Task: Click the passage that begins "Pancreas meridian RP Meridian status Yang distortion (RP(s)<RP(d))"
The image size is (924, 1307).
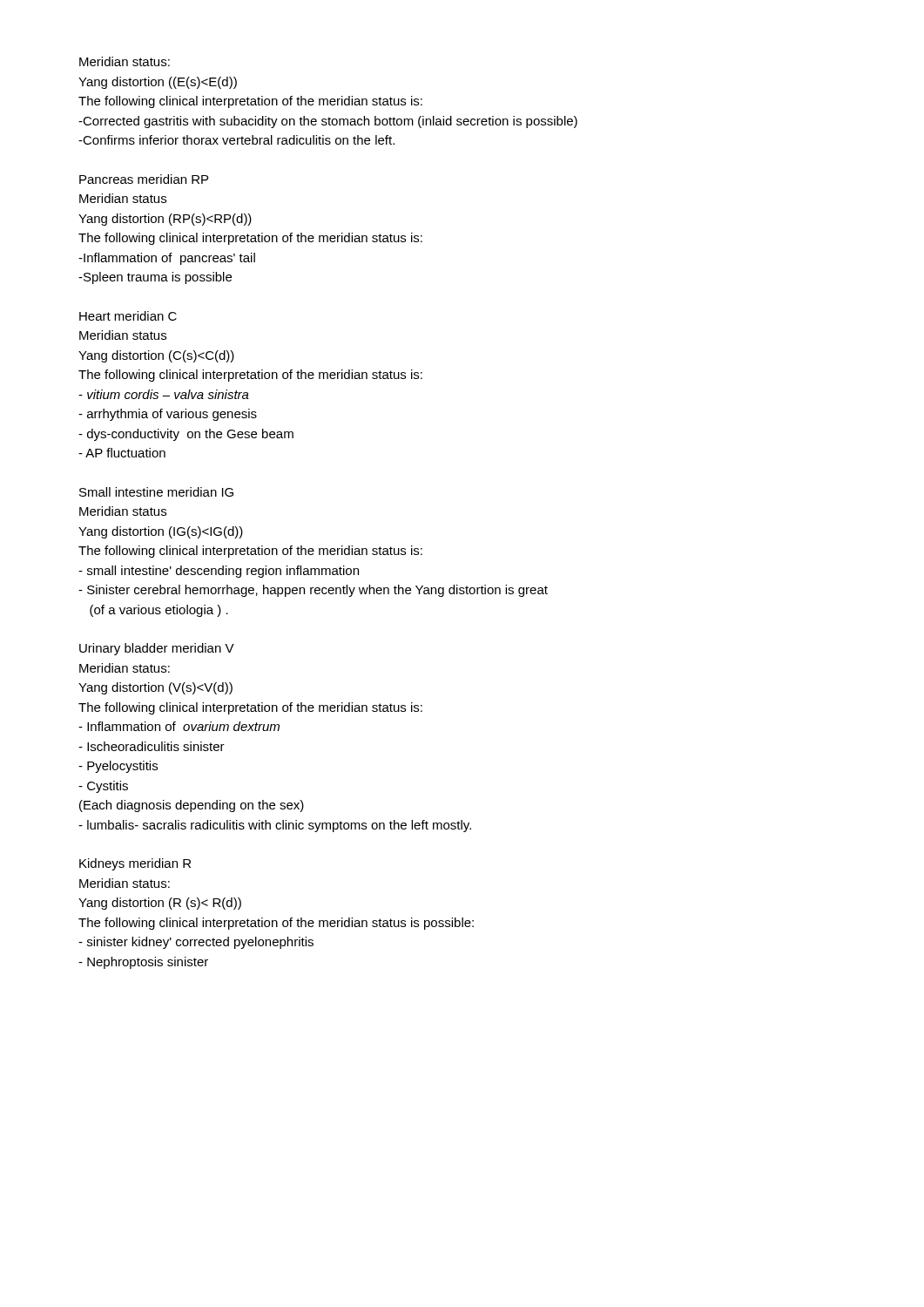Action: 144,179
